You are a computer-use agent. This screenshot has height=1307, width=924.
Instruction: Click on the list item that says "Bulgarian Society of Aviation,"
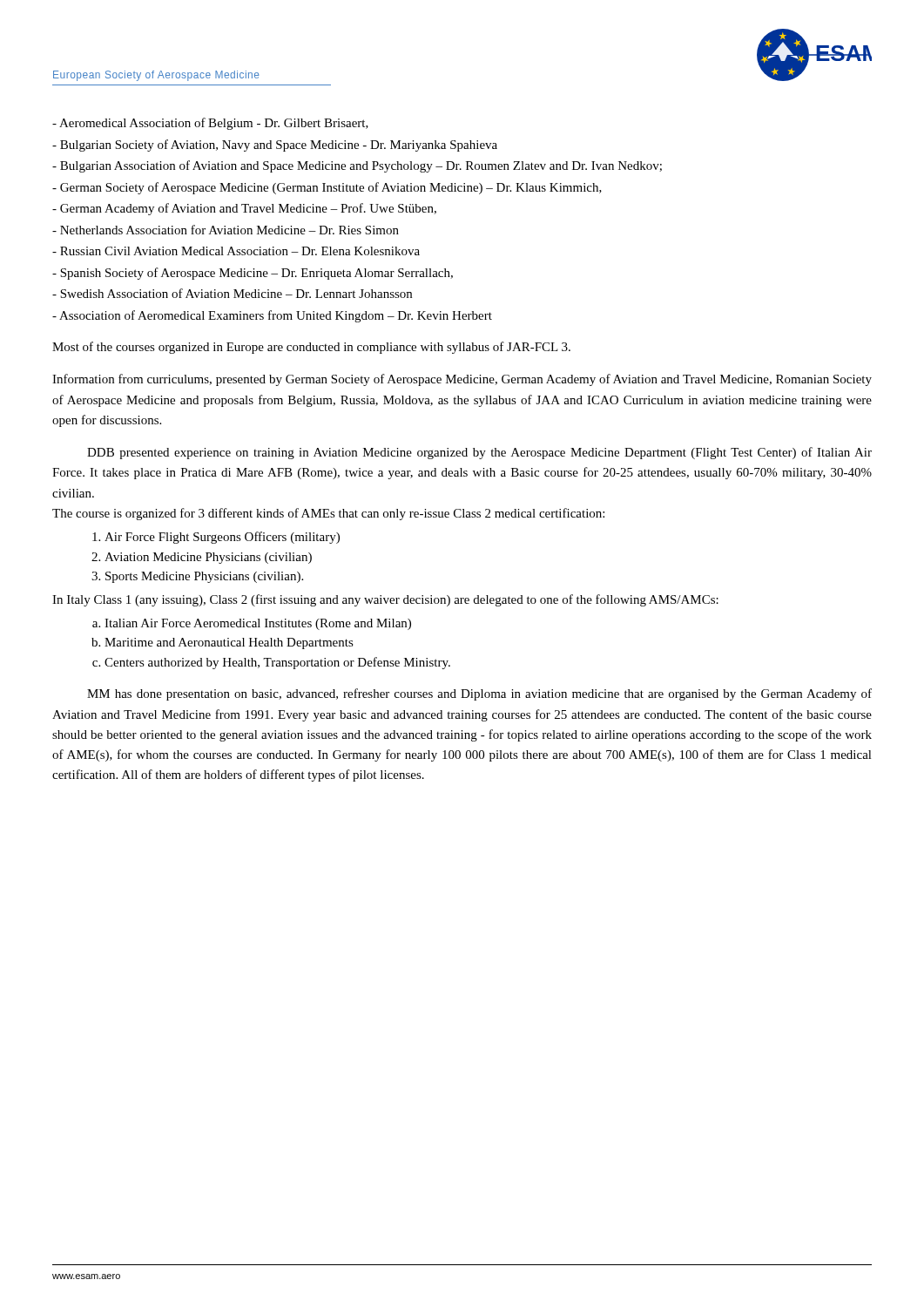coord(275,144)
